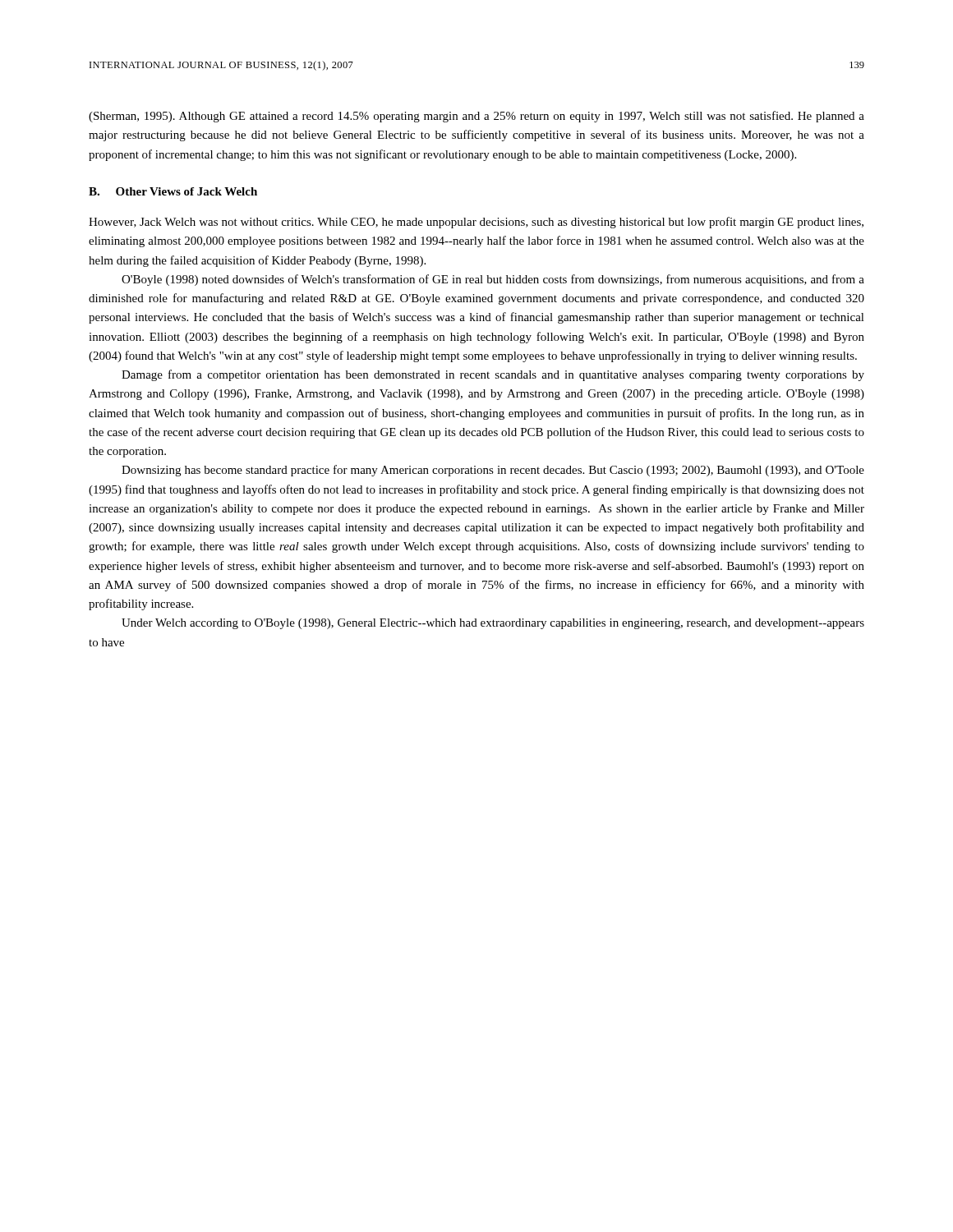Screen dimensions: 1232x953
Task: Locate the text block with the text "(Sherman, 1995). Although GE attained a record 14.5%"
Action: (x=476, y=135)
